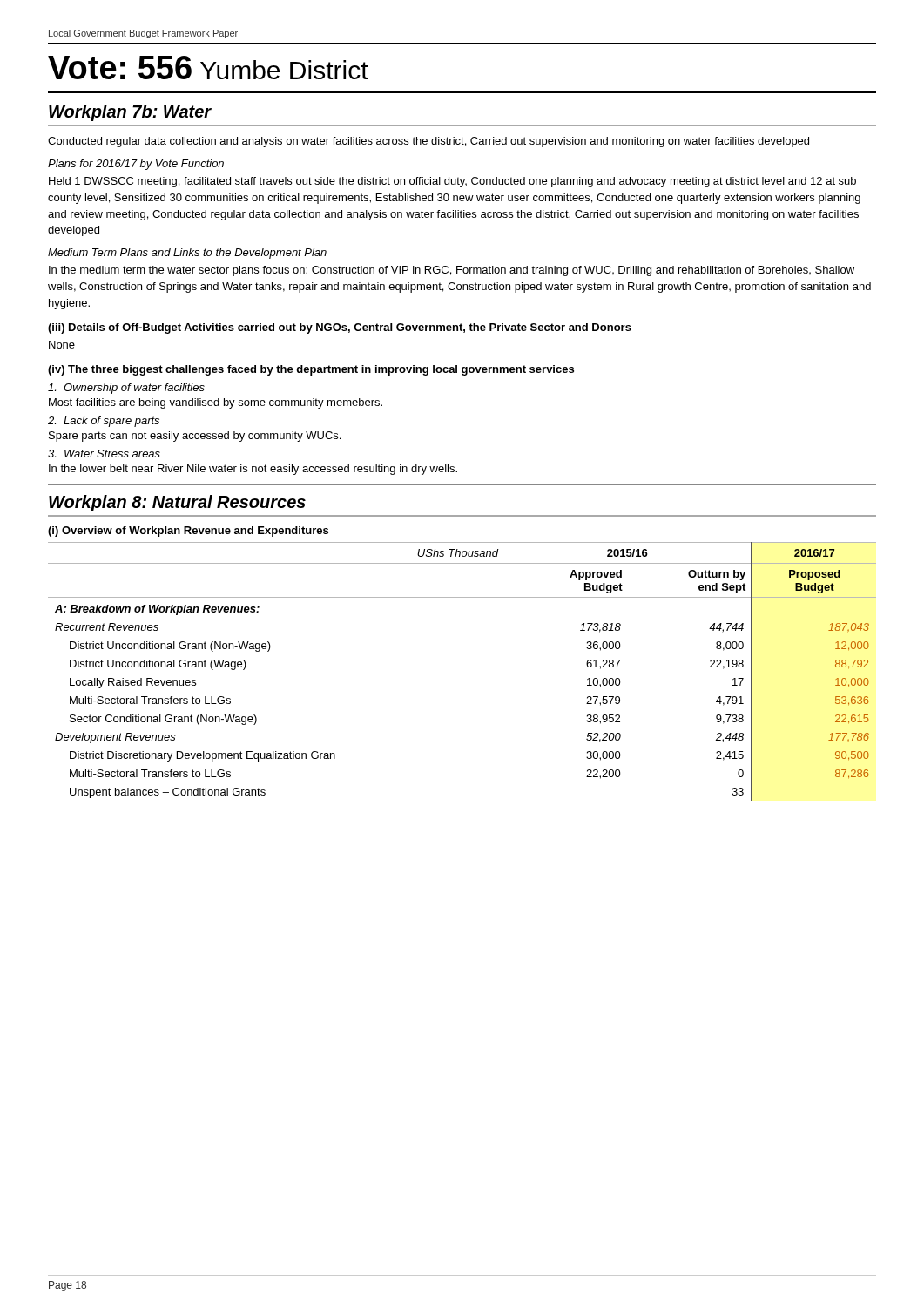This screenshot has height=1307, width=924.
Task: Select the section header containing "Workplan 8: Natural Resources"
Action: tap(177, 502)
